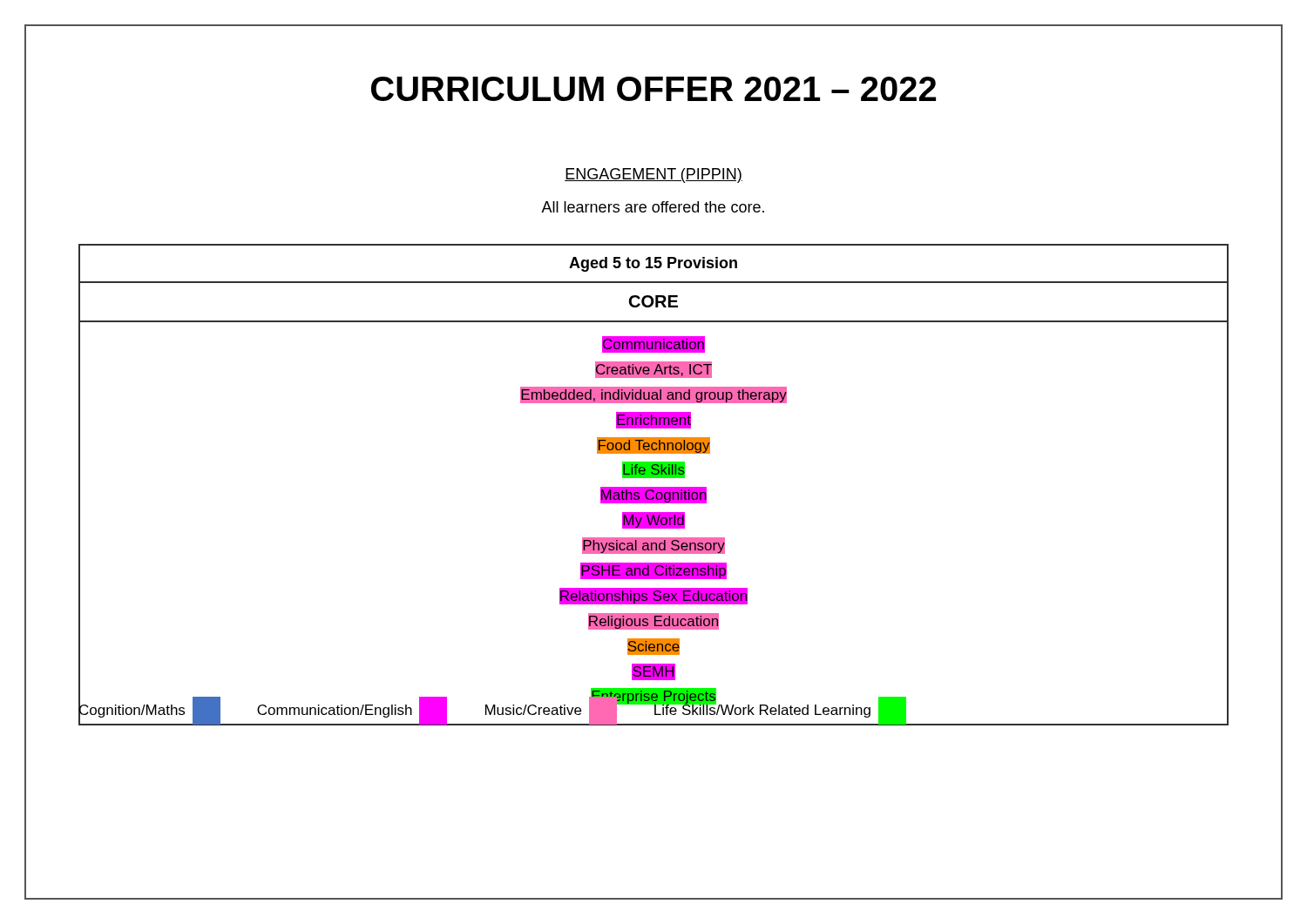
Task: Select a table
Action: [654, 485]
